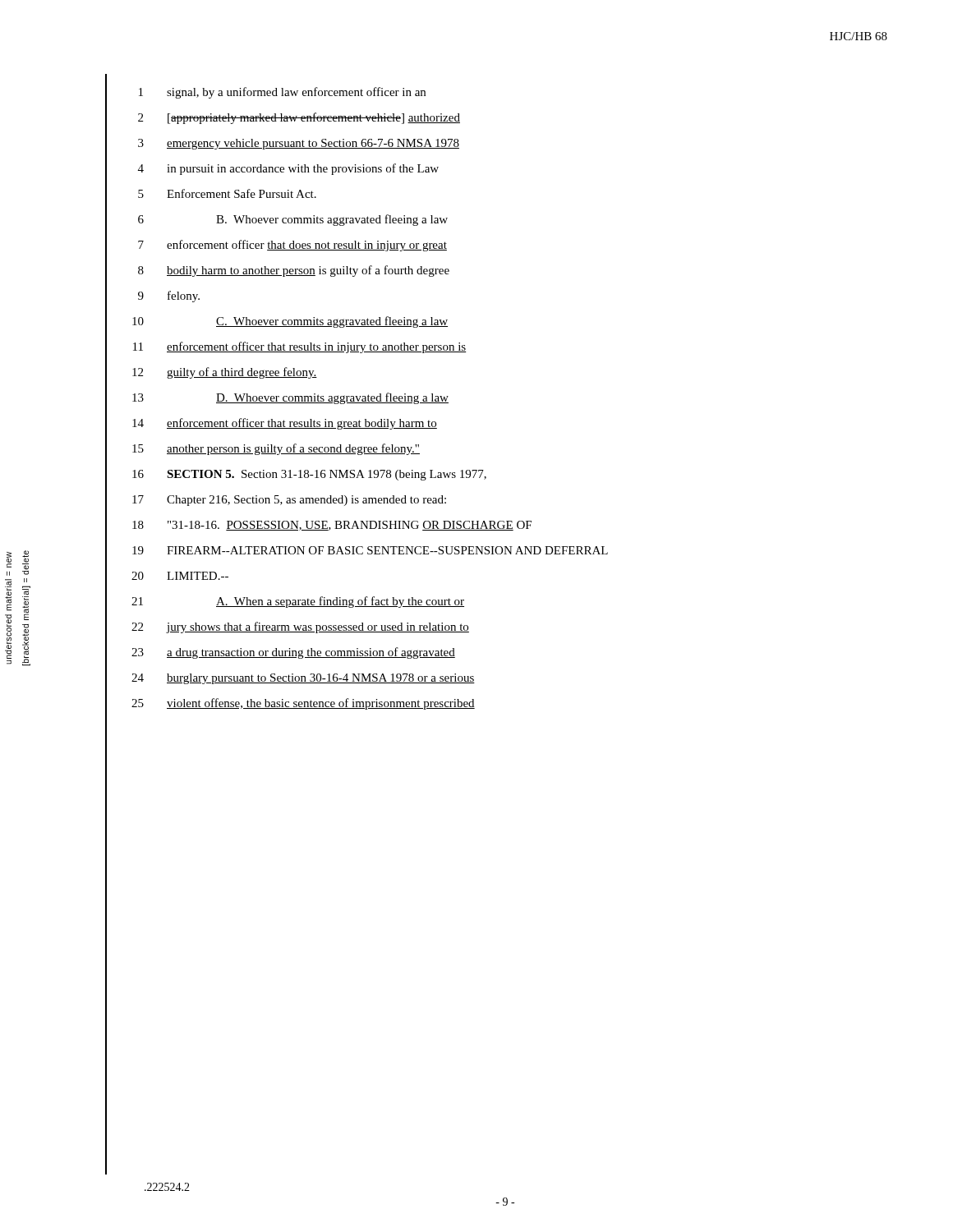Locate the text starting "22 jury shows that a firearm was possessed"

[300, 627]
